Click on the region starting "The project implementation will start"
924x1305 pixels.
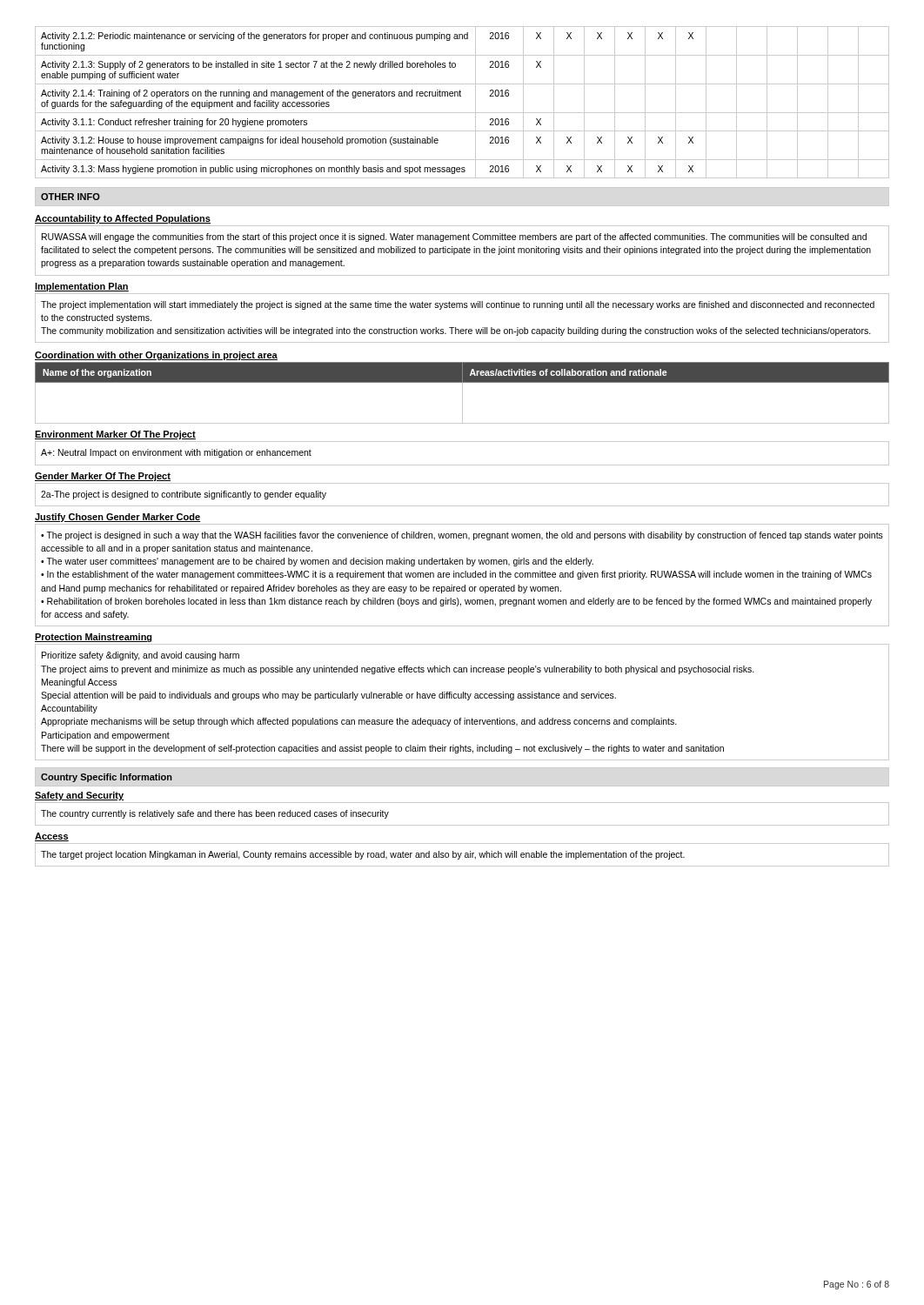tap(458, 317)
